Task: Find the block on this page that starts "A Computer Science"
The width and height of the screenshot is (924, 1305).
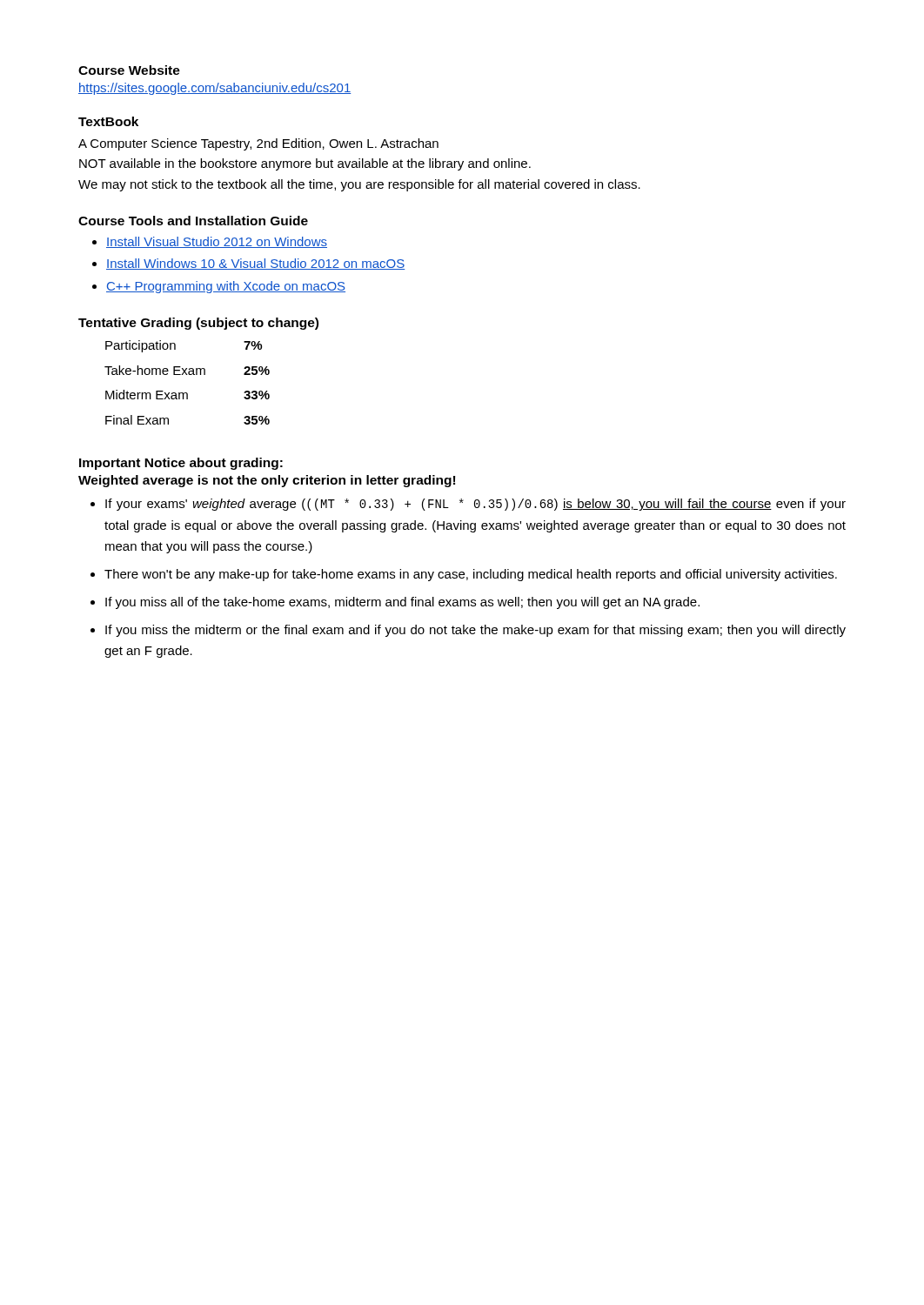Action: click(x=360, y=163)
